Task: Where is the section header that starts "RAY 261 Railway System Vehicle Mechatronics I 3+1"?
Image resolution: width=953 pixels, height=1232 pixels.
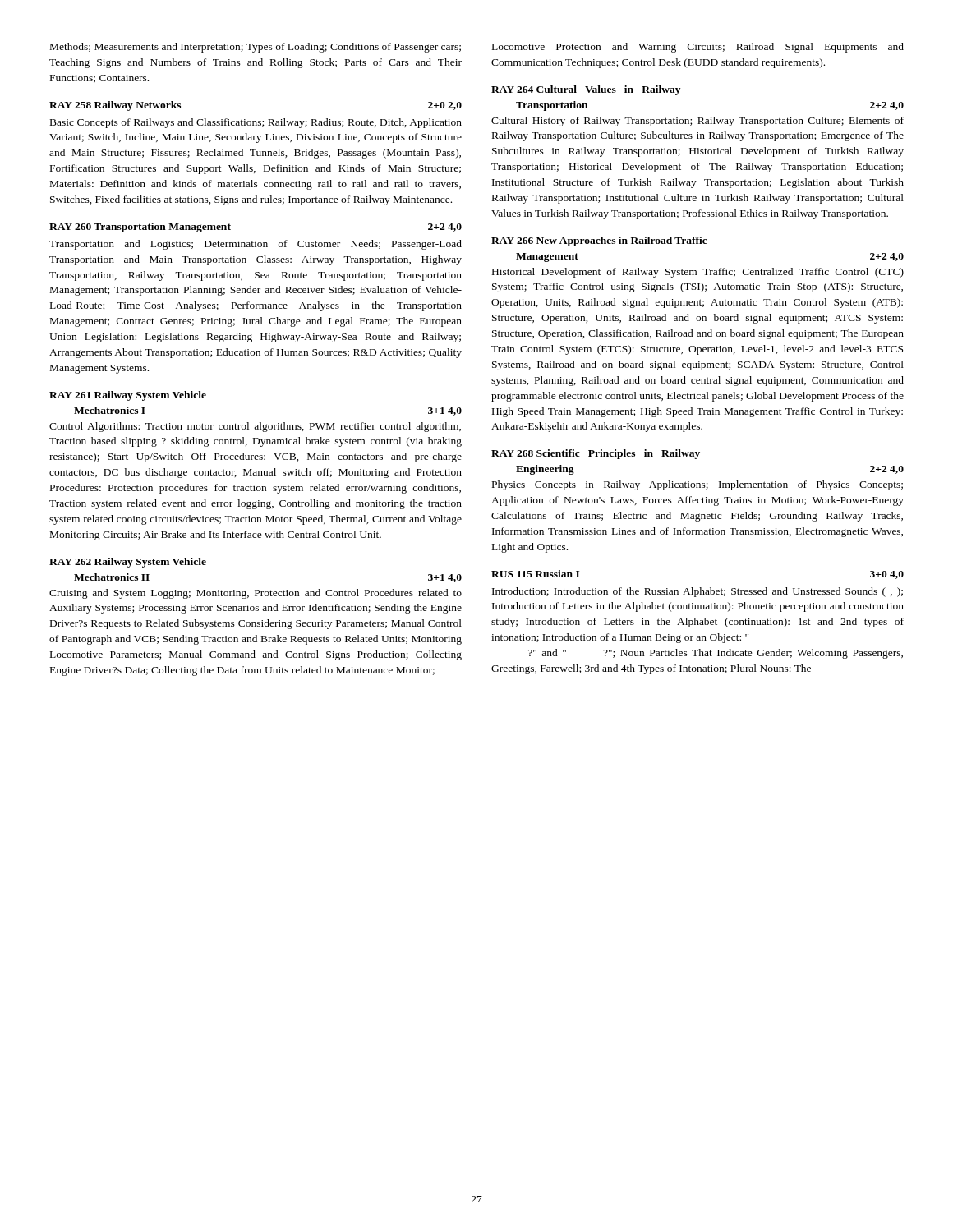Action: tap(255, 465)
